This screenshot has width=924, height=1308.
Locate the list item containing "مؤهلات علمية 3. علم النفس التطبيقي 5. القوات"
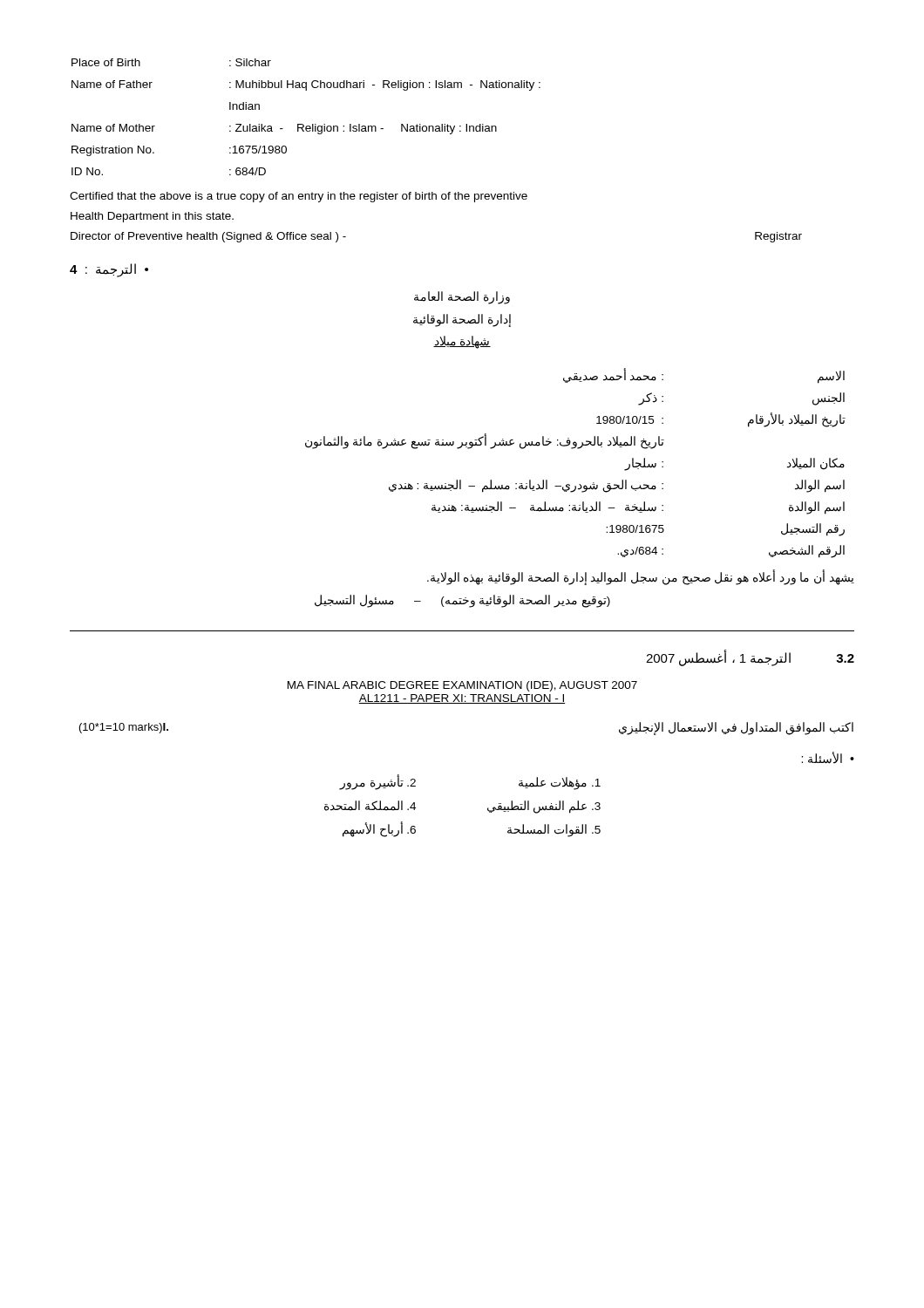[x=573, y=783]
